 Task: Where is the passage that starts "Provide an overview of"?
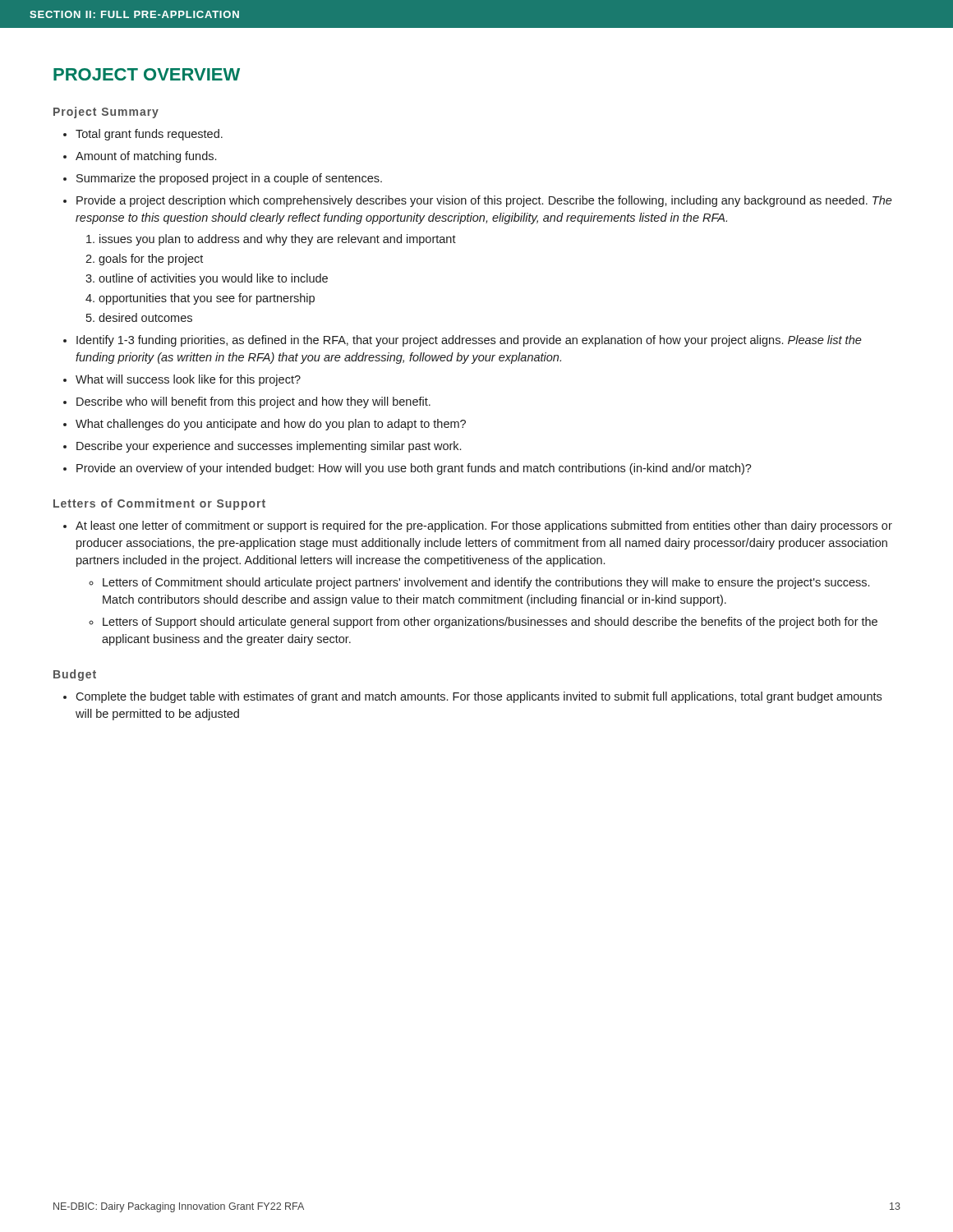coord(414,468)
